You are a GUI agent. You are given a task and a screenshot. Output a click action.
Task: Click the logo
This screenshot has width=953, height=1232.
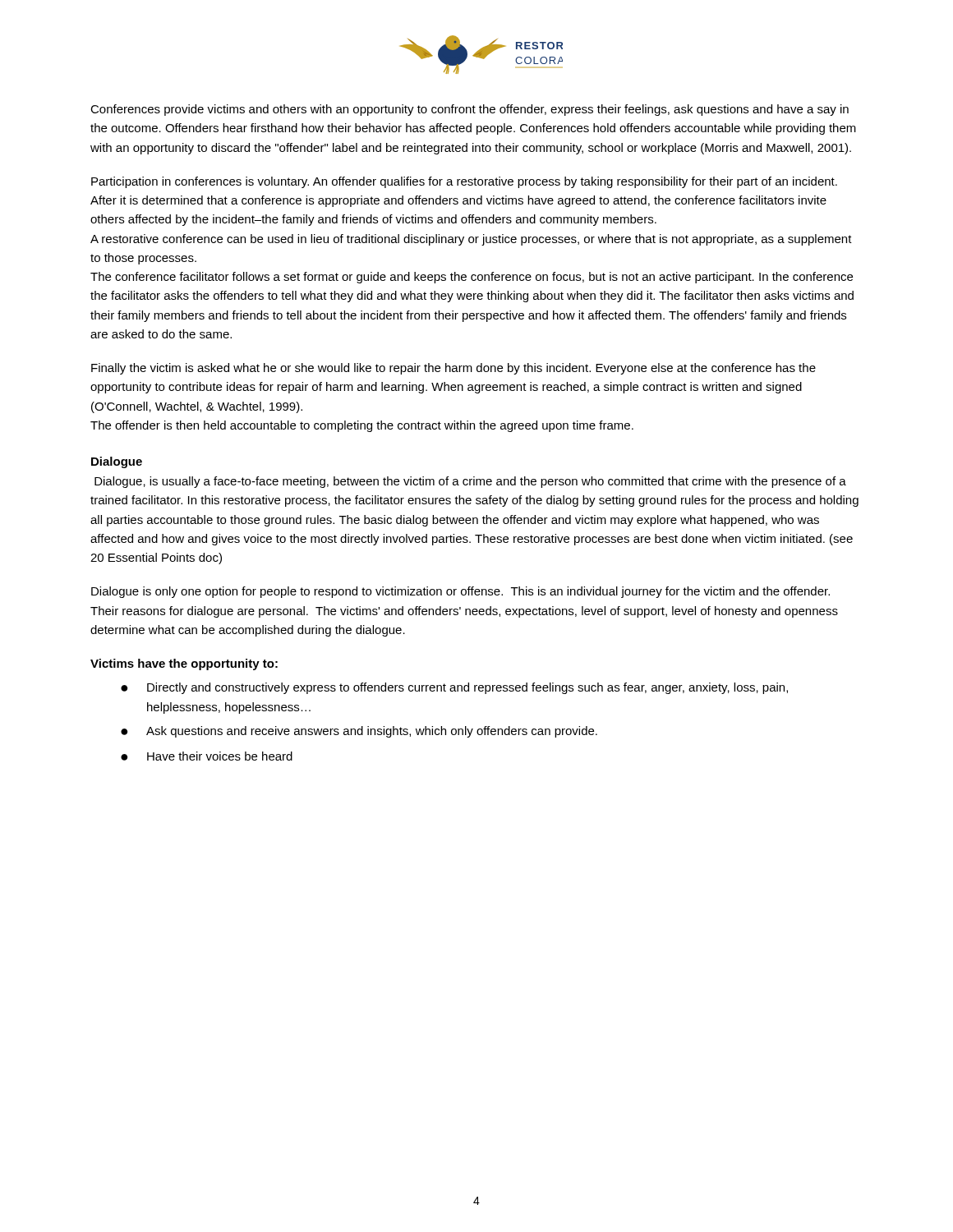(476, 50)
